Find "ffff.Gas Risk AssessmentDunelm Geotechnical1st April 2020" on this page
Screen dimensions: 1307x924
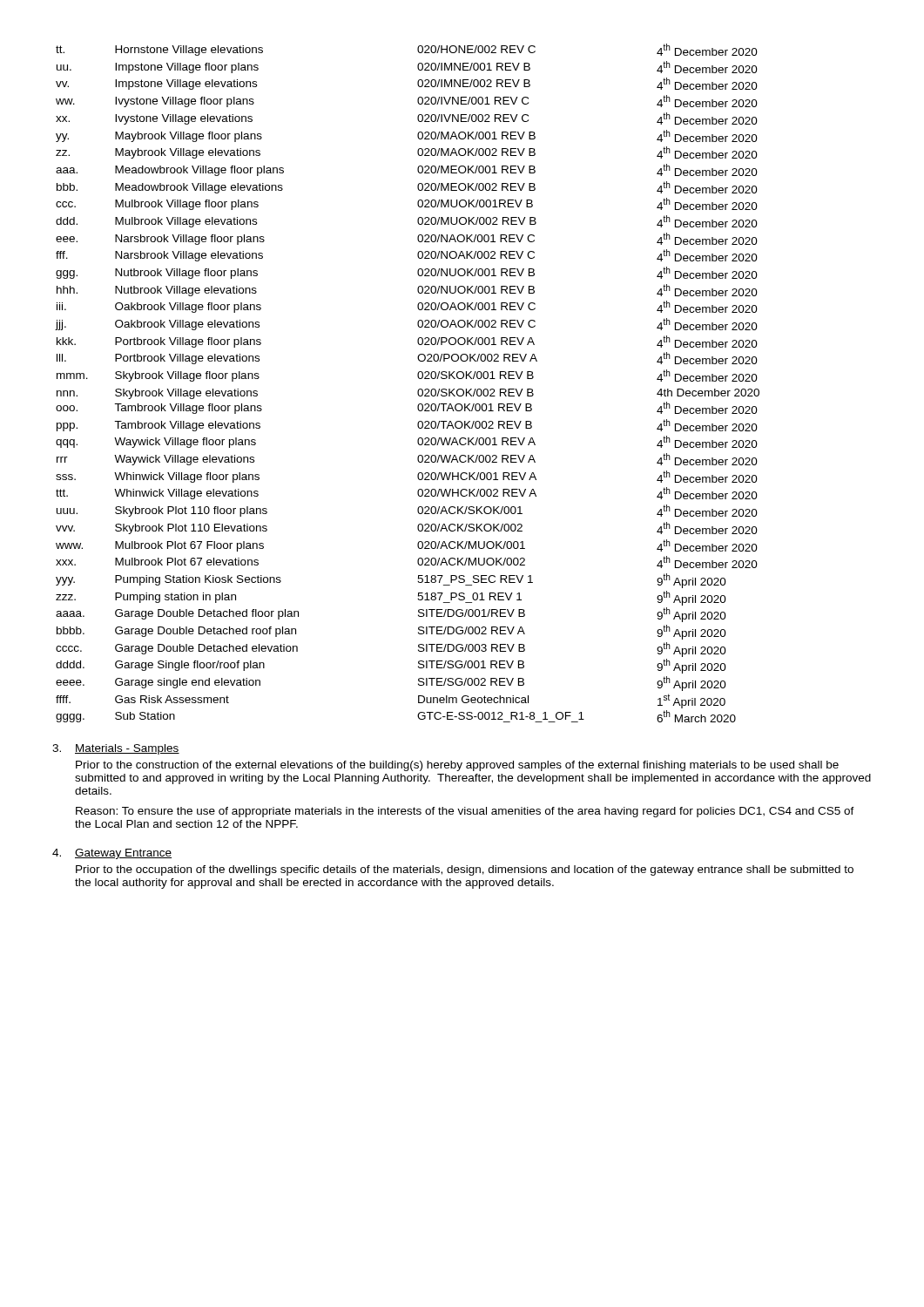[462, 700]
